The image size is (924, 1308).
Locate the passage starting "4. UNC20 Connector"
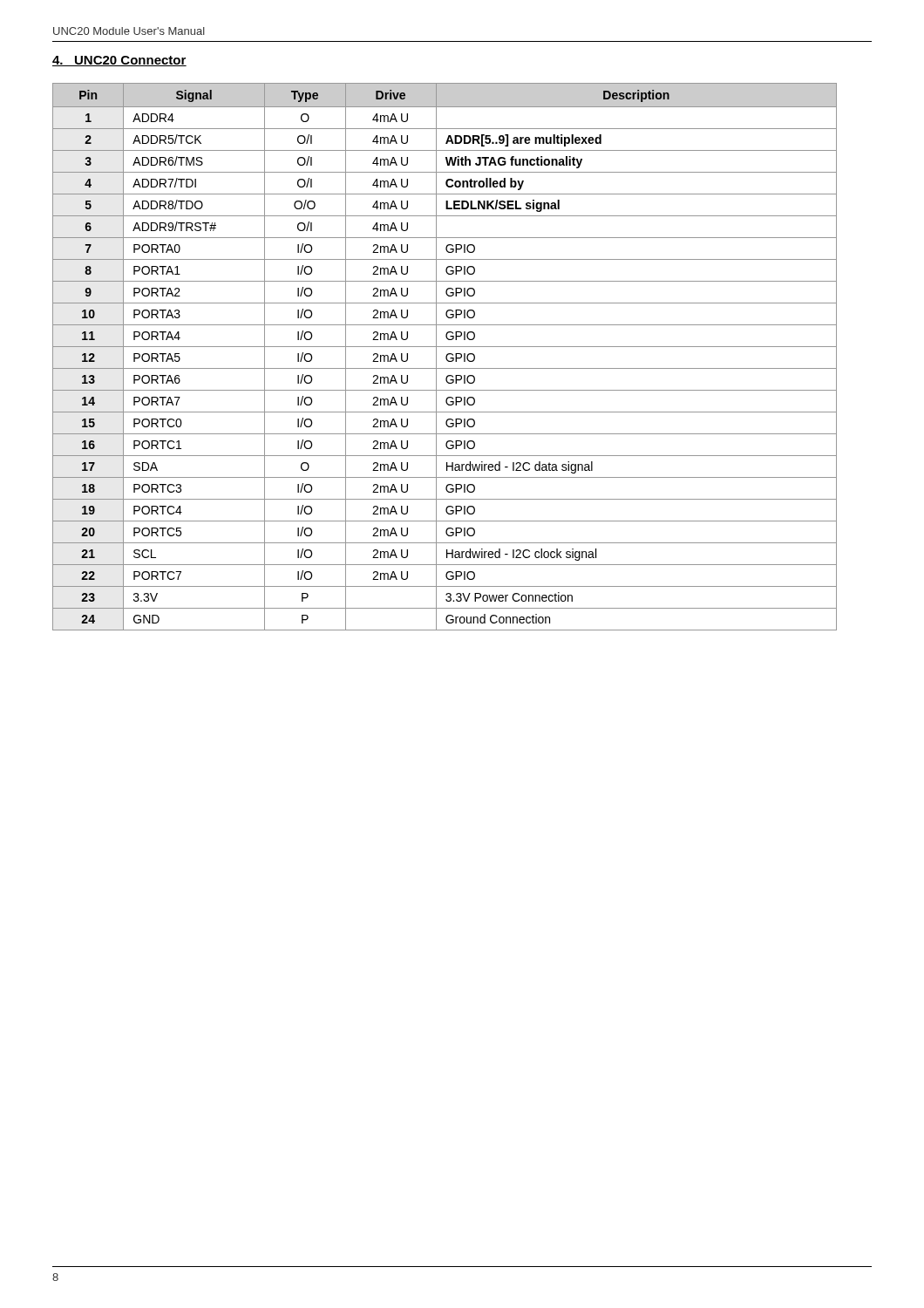coord(119,60)
